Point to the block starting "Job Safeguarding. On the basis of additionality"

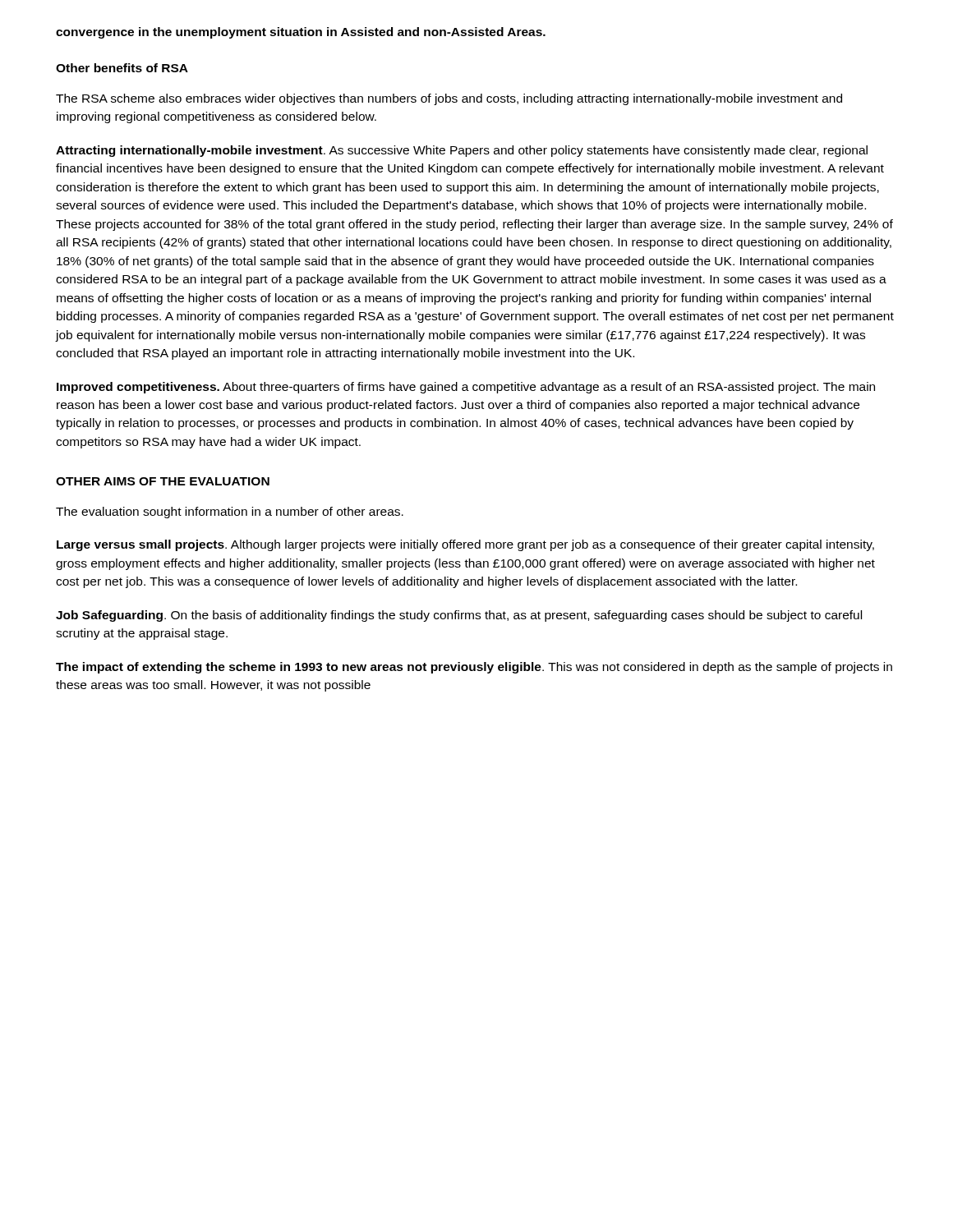point(459,624)
